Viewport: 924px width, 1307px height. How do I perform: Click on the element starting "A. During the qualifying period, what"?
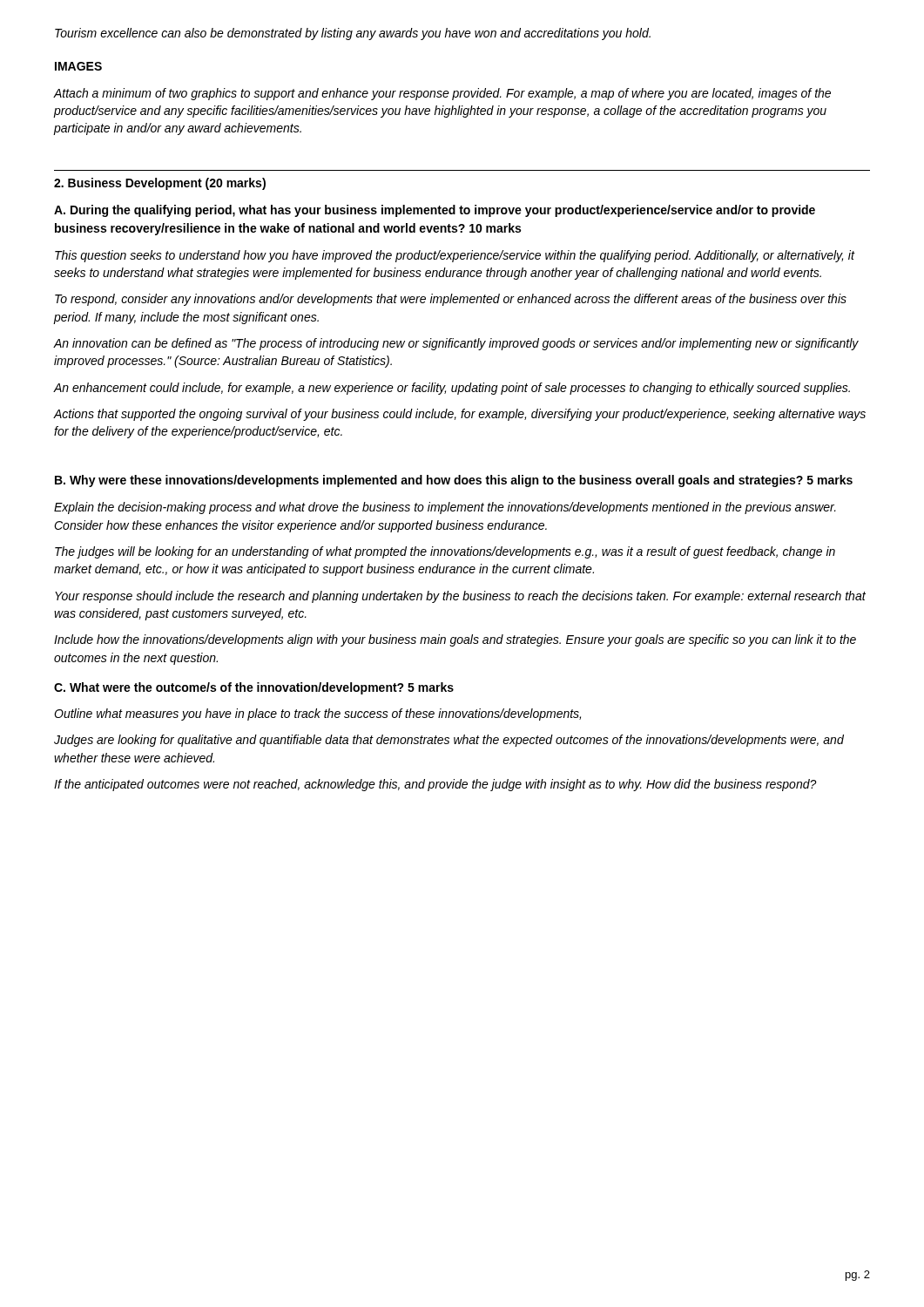[x=462, y=219]
